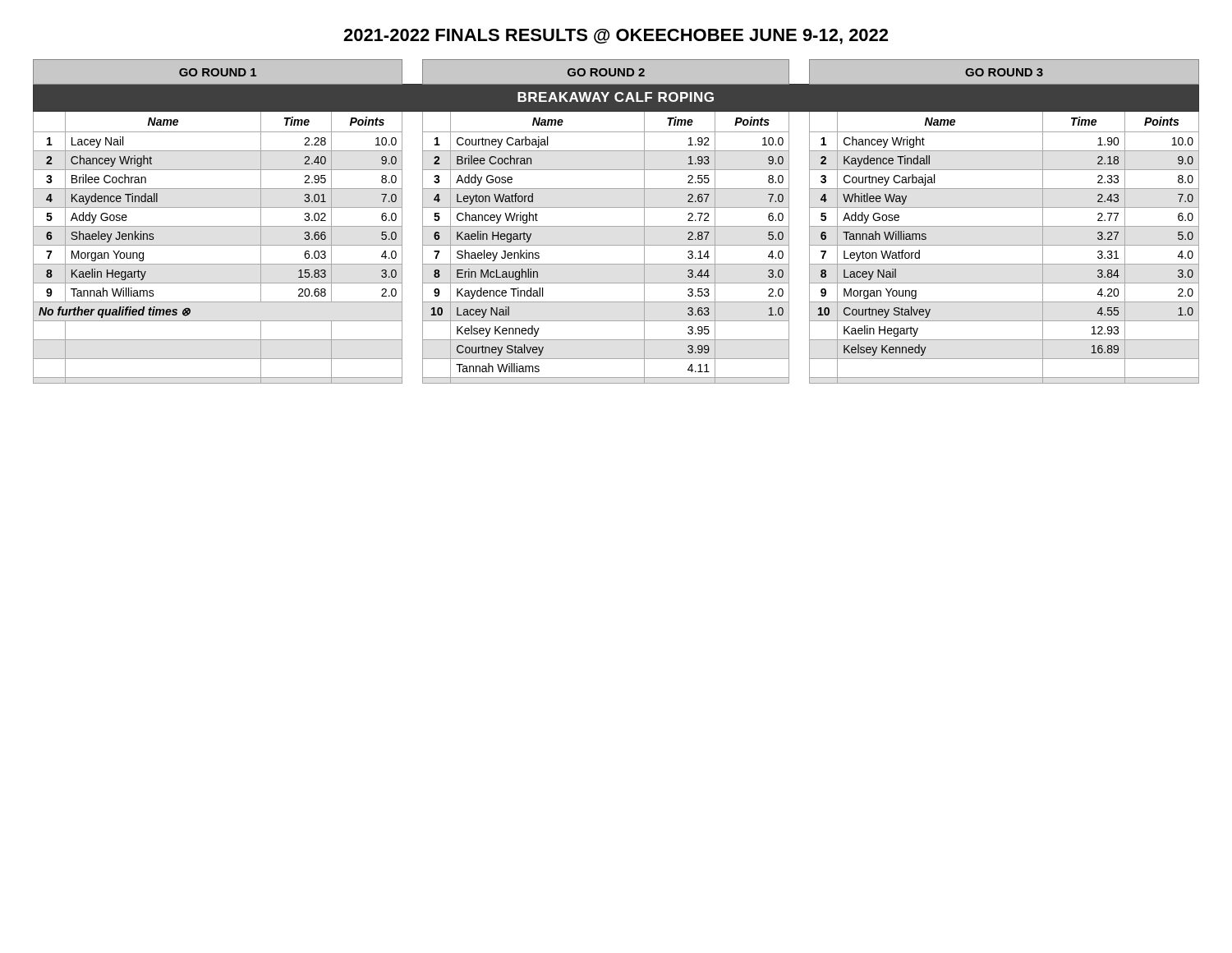Screen dimensions: 953x1232
Task: Click on the table containing "Addy Gose"
Action: (616, 221)
